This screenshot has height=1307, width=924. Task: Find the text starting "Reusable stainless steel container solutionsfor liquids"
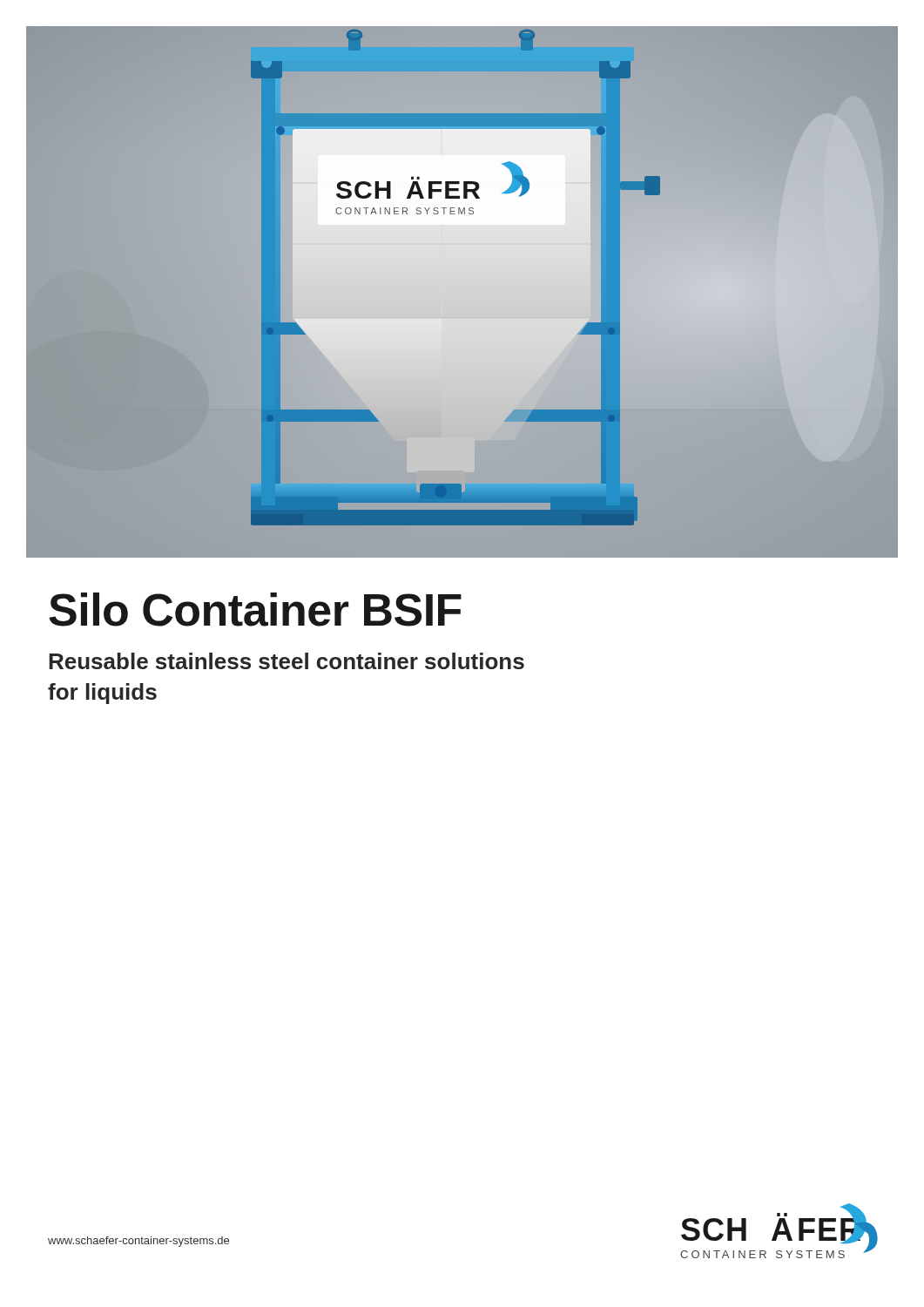(x=286, y=677)
